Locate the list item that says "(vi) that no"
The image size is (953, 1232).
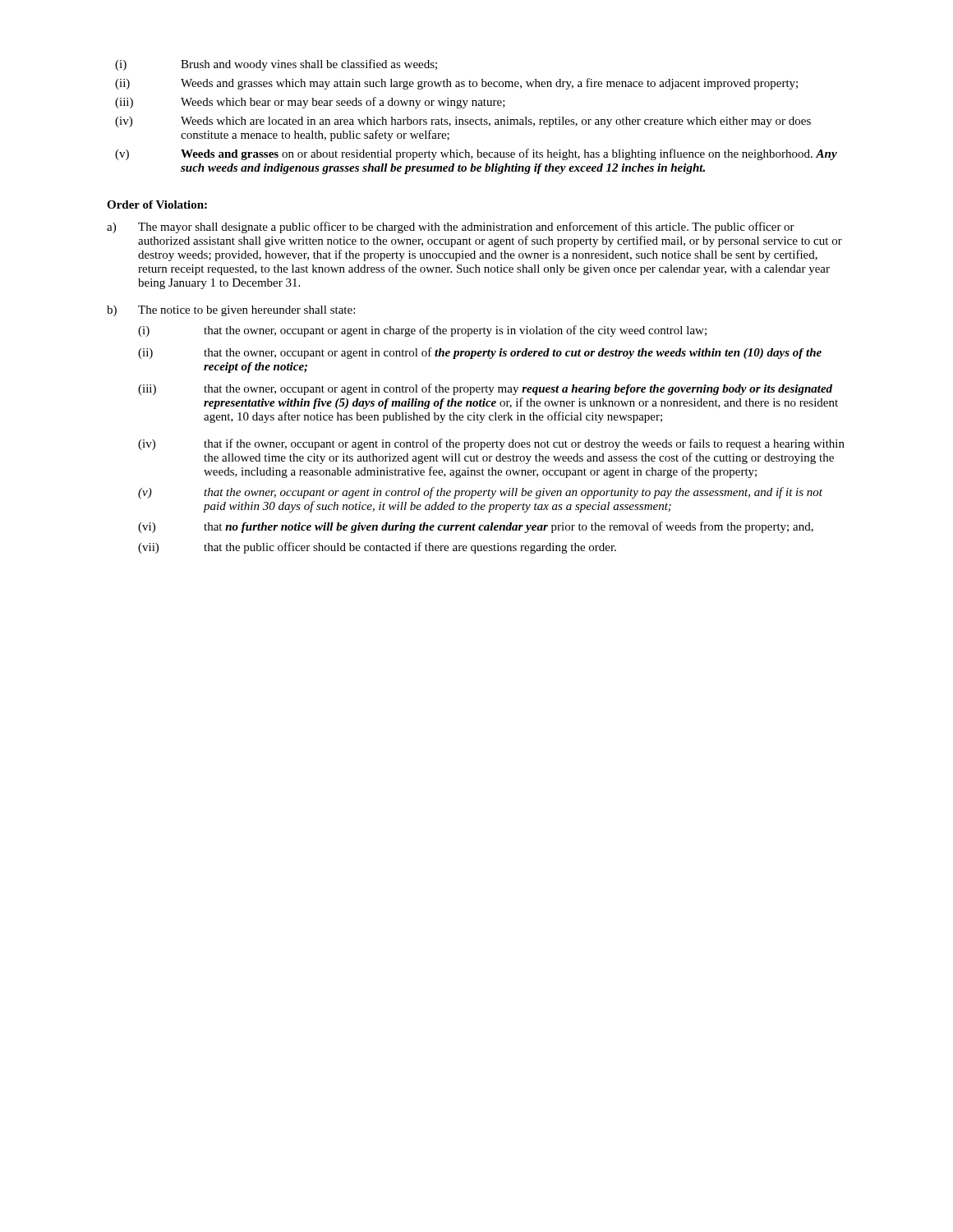coord(492,527)
